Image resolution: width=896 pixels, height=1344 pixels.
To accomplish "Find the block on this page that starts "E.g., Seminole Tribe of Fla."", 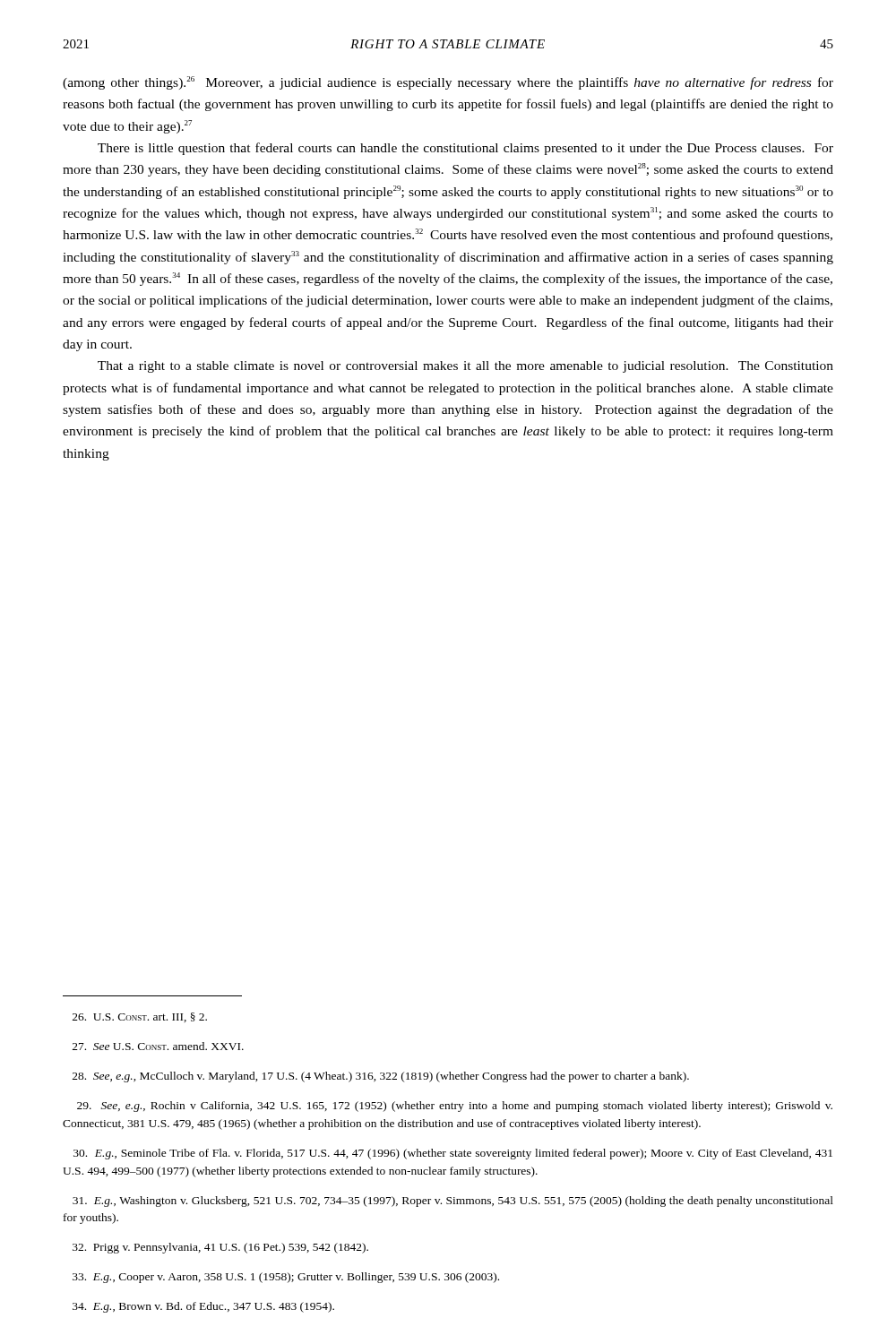I will click(448, 1162).
